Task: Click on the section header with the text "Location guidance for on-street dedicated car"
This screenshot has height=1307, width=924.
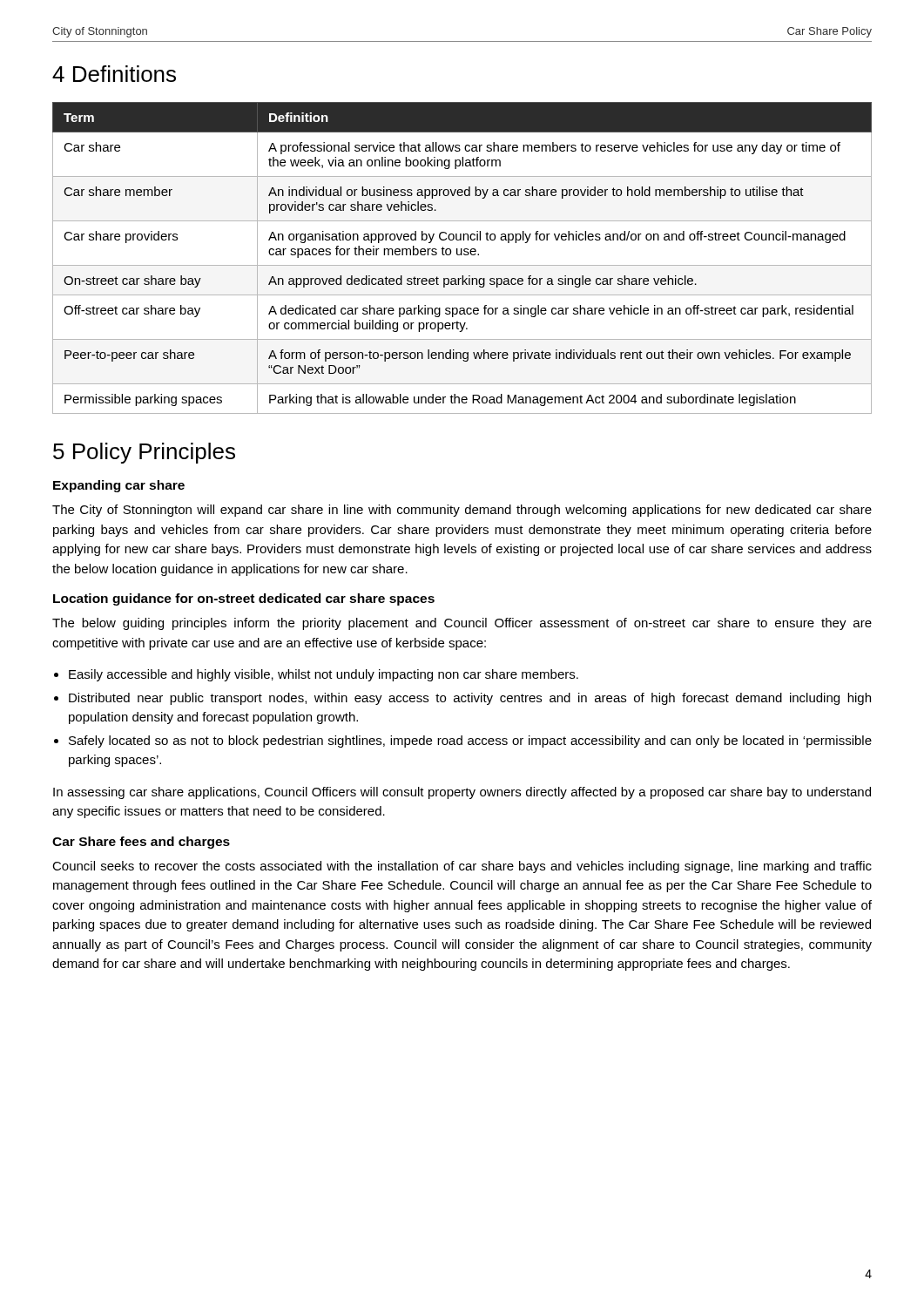Action: click(x=244, y=599)
